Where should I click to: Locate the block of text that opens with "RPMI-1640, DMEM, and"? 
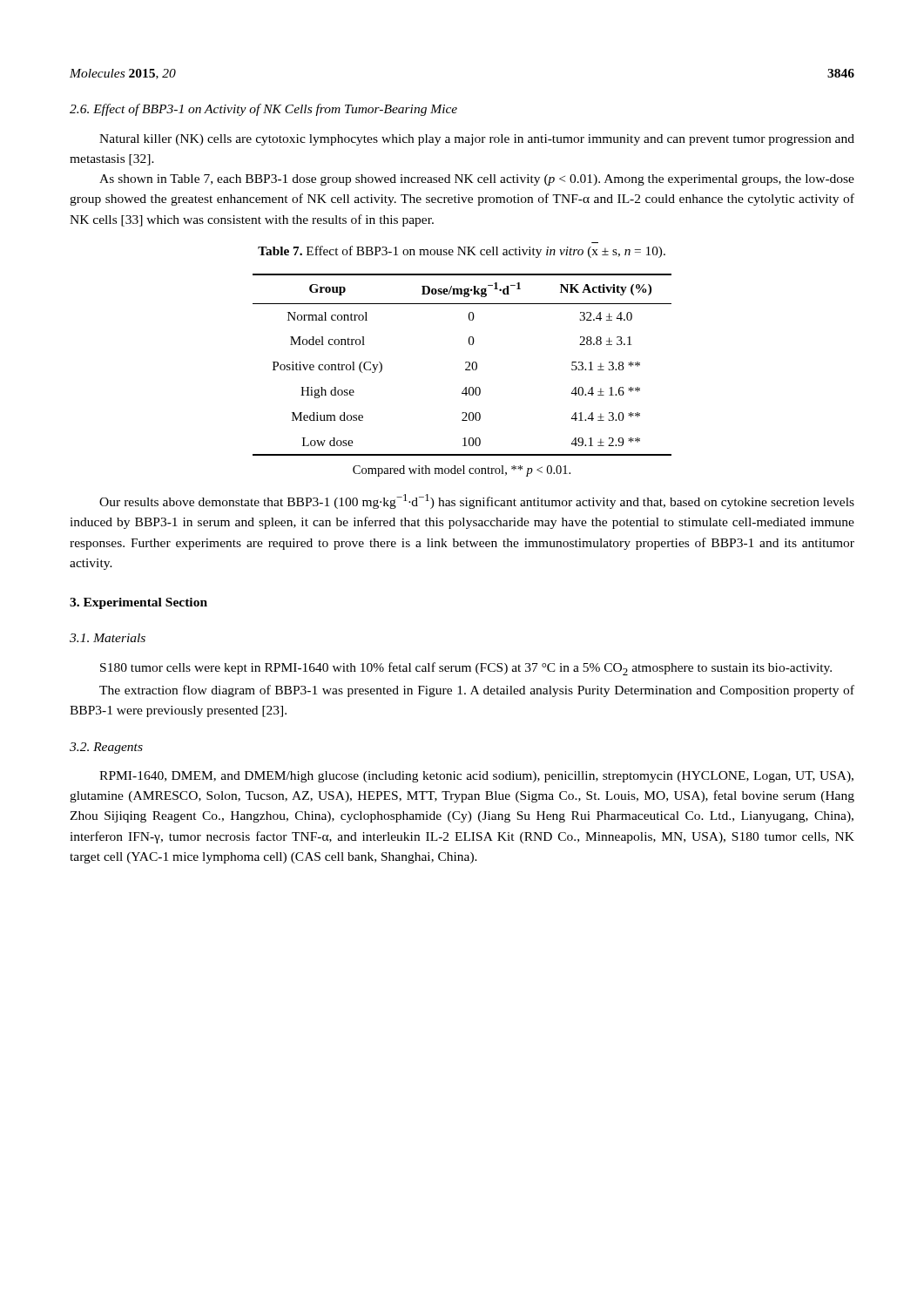[462, 816]
